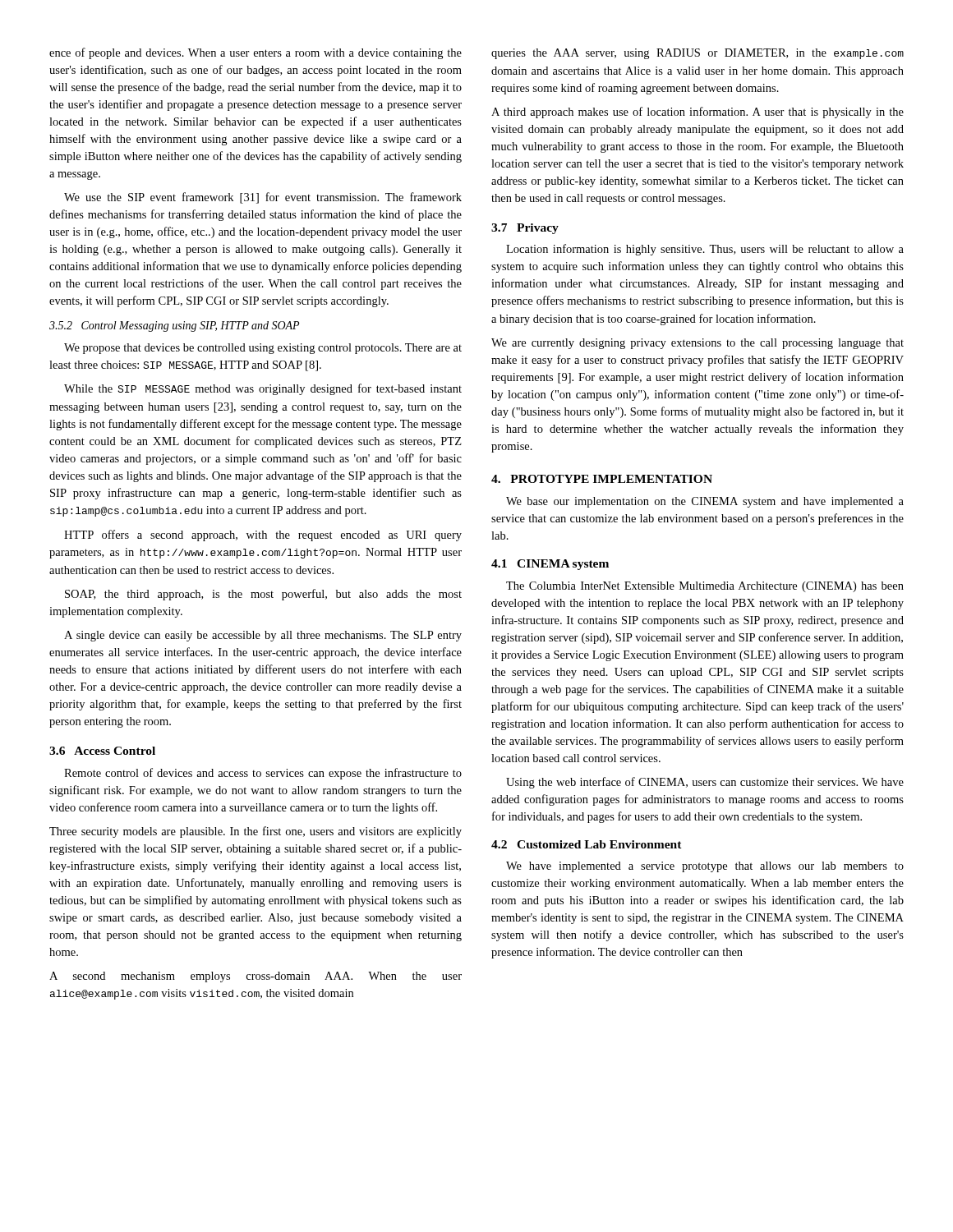953x1232 pixels.
Task: Find the block starting "We have implemented a"
Action: (x=698, y=910)
